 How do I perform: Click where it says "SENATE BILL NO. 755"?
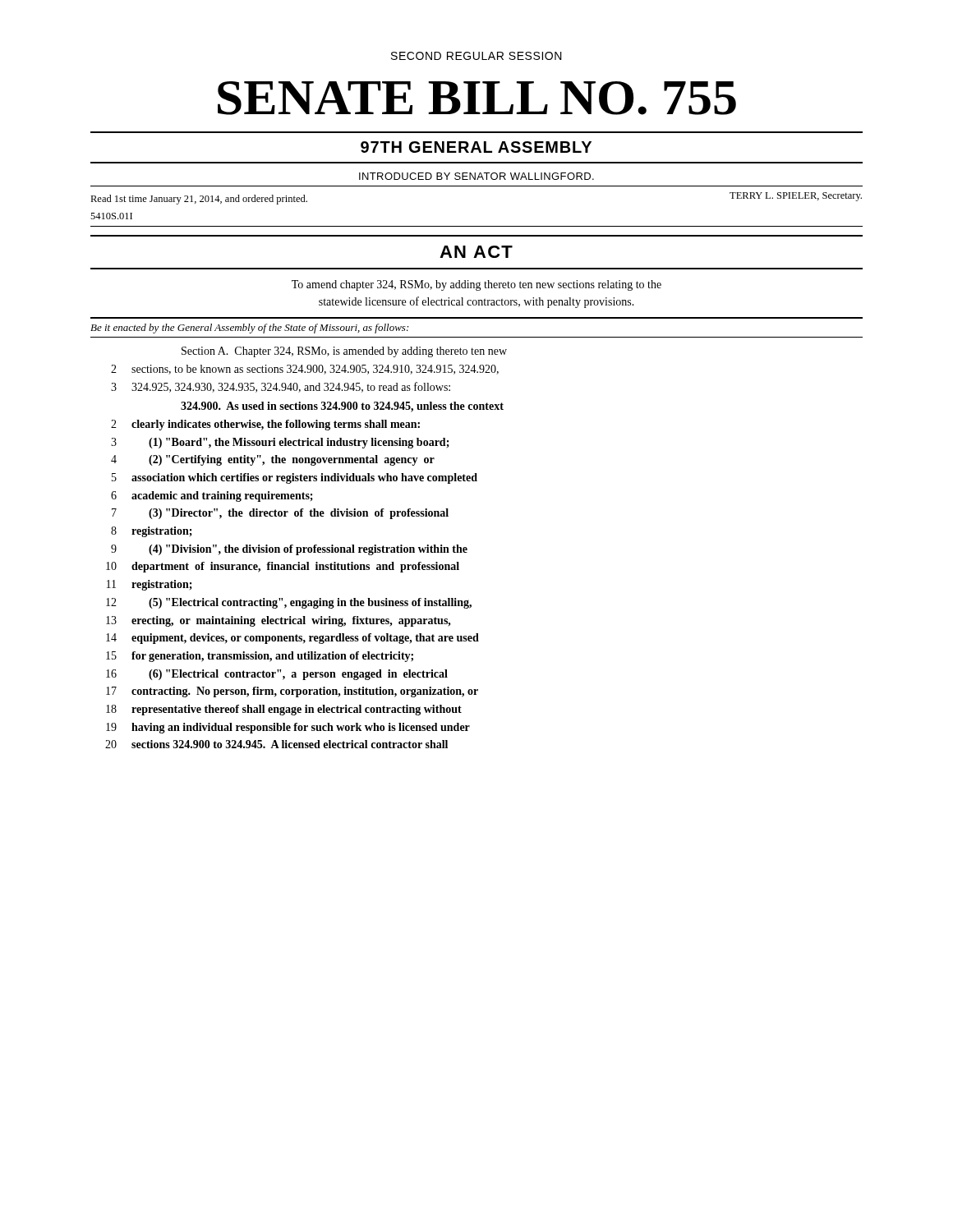click(x=476, y=97)
